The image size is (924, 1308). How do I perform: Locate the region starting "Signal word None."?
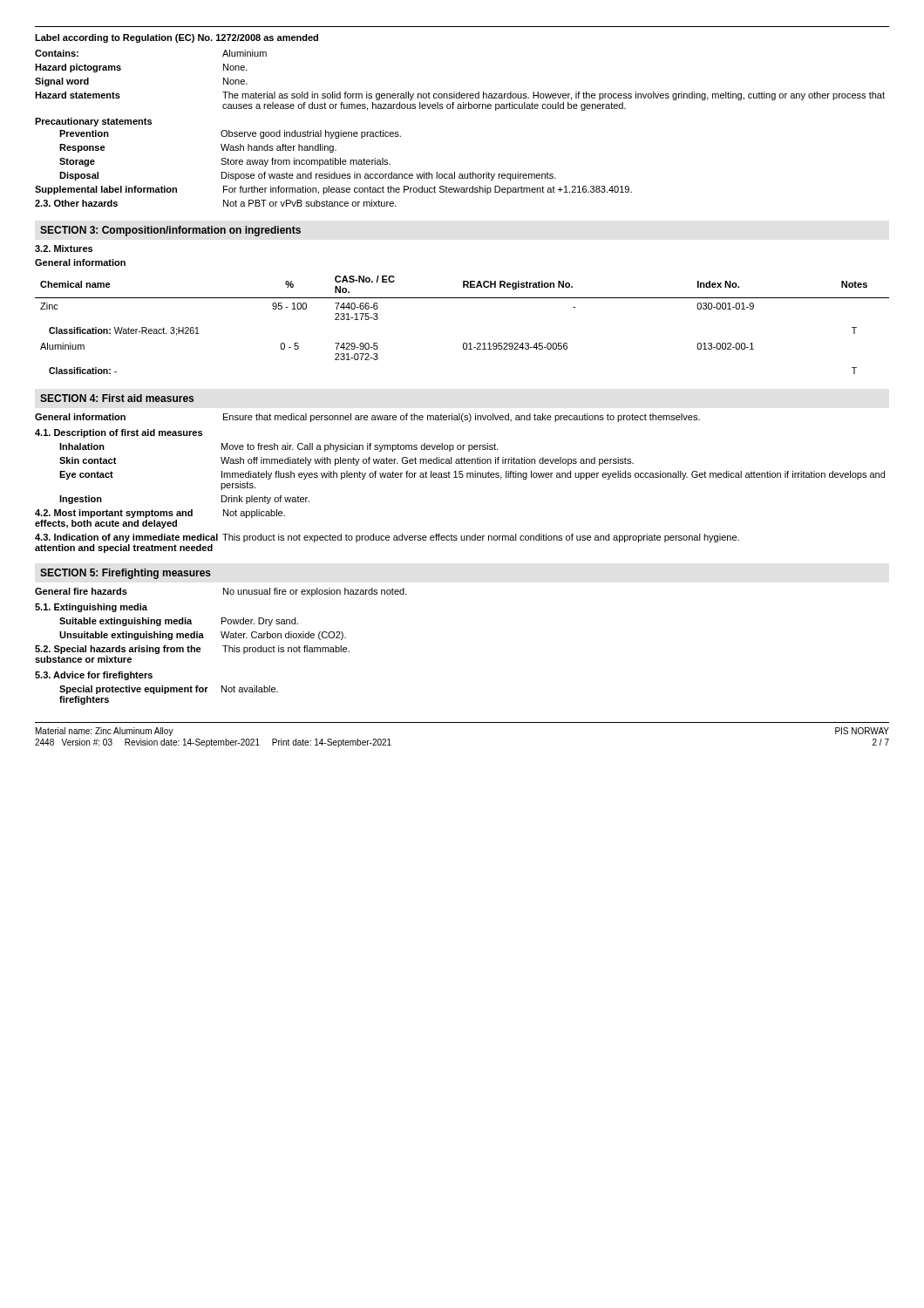(x=462, y=81)
